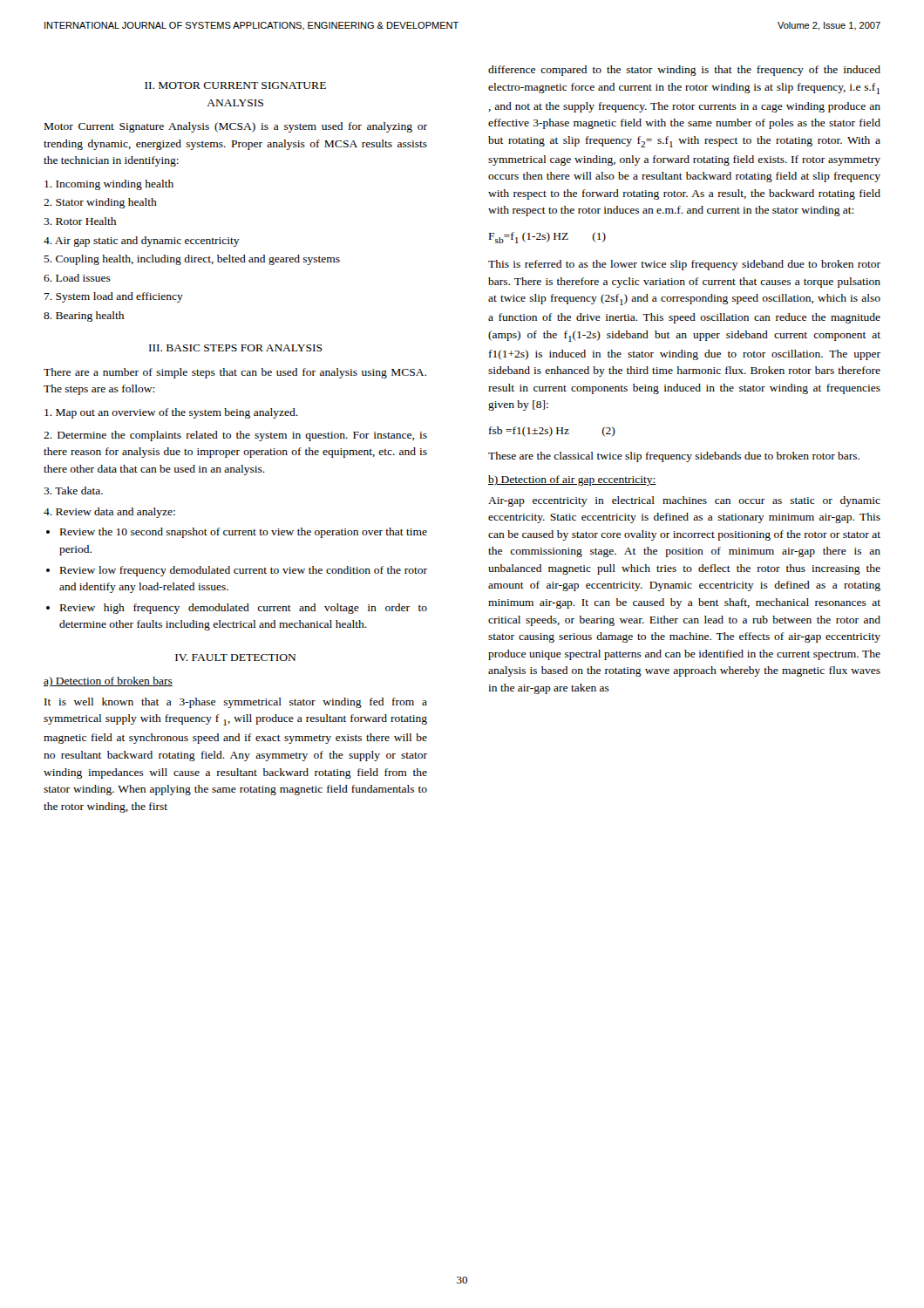Find the region starting "4. Air gap static and dynamic eccentricity"
Image resolution: width=924 pixels, height=1308 pixels.
click(x=141, y=240)
